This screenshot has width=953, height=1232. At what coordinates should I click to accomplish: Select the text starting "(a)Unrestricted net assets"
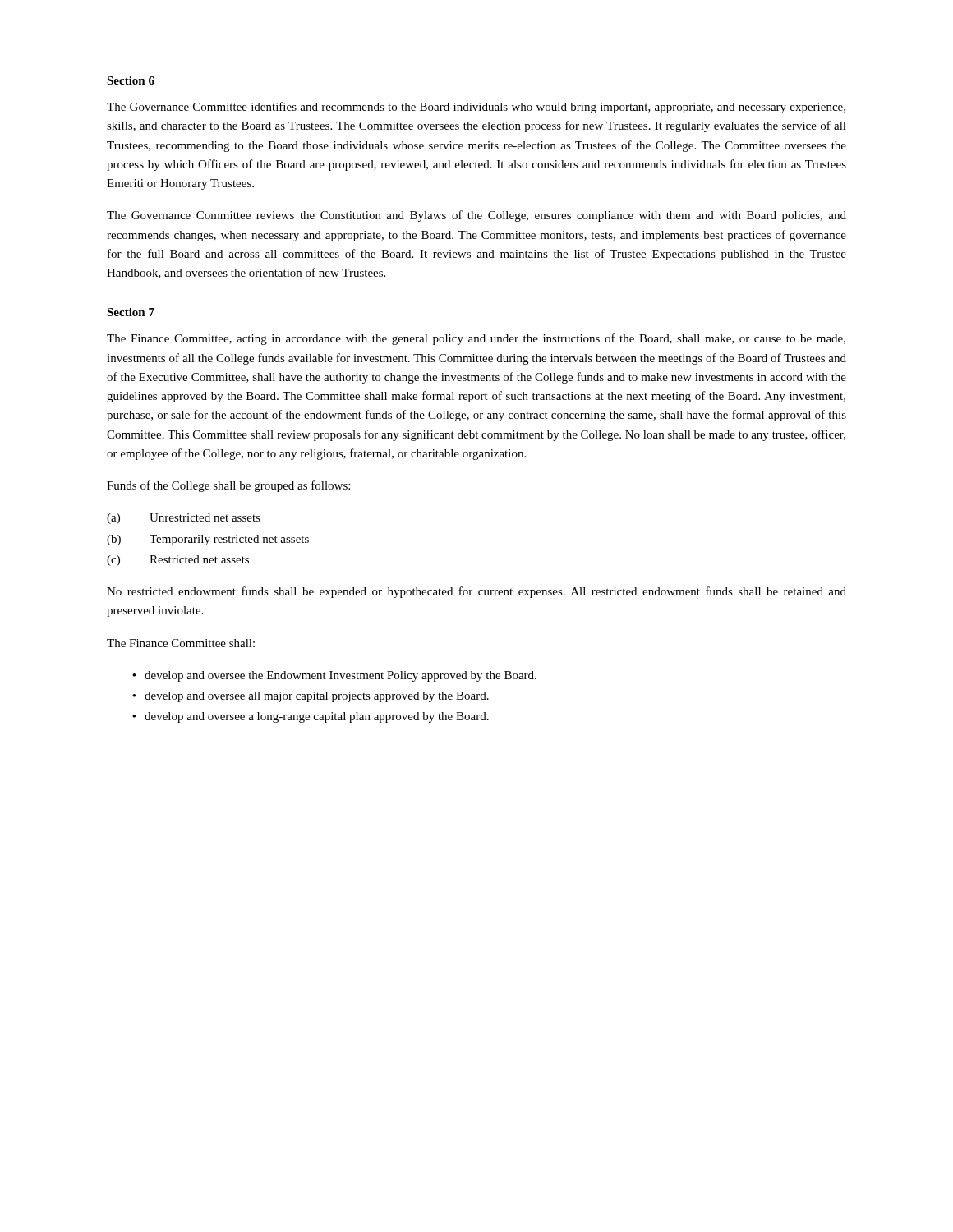pyautogui.click(x=184, y=518)
